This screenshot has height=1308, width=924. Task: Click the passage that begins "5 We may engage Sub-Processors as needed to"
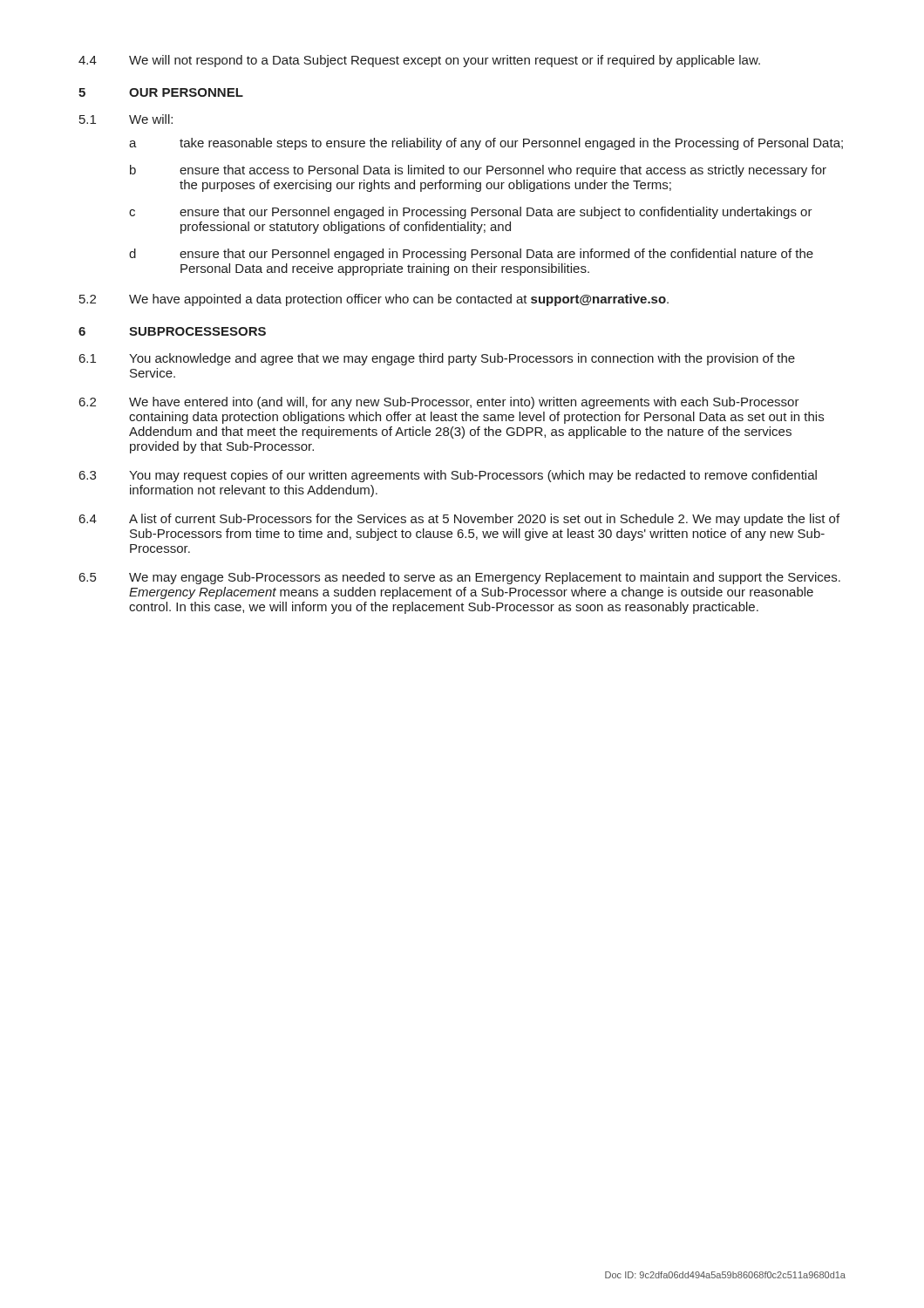[x=462, y=592]
